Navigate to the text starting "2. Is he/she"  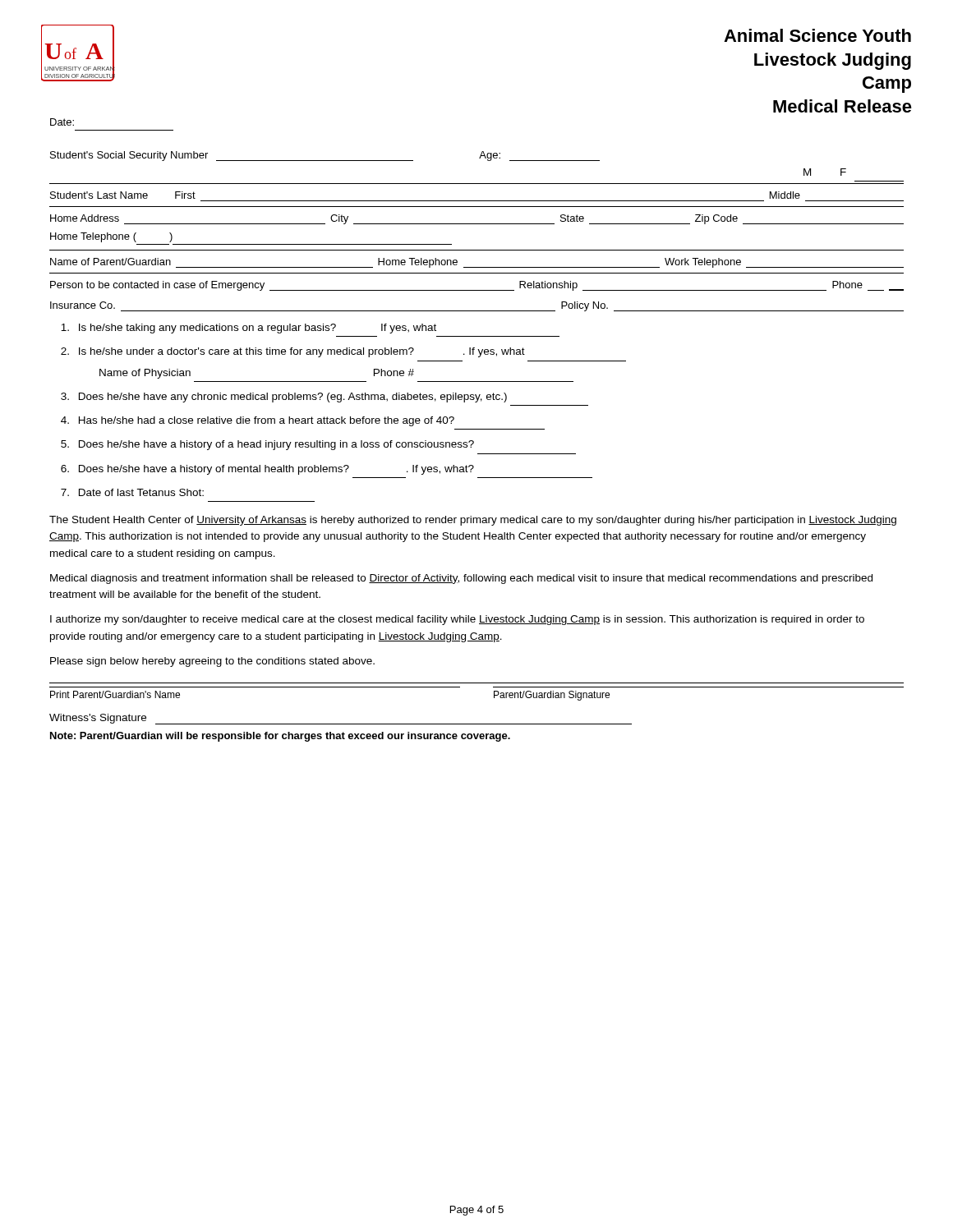tap(476, 363)
